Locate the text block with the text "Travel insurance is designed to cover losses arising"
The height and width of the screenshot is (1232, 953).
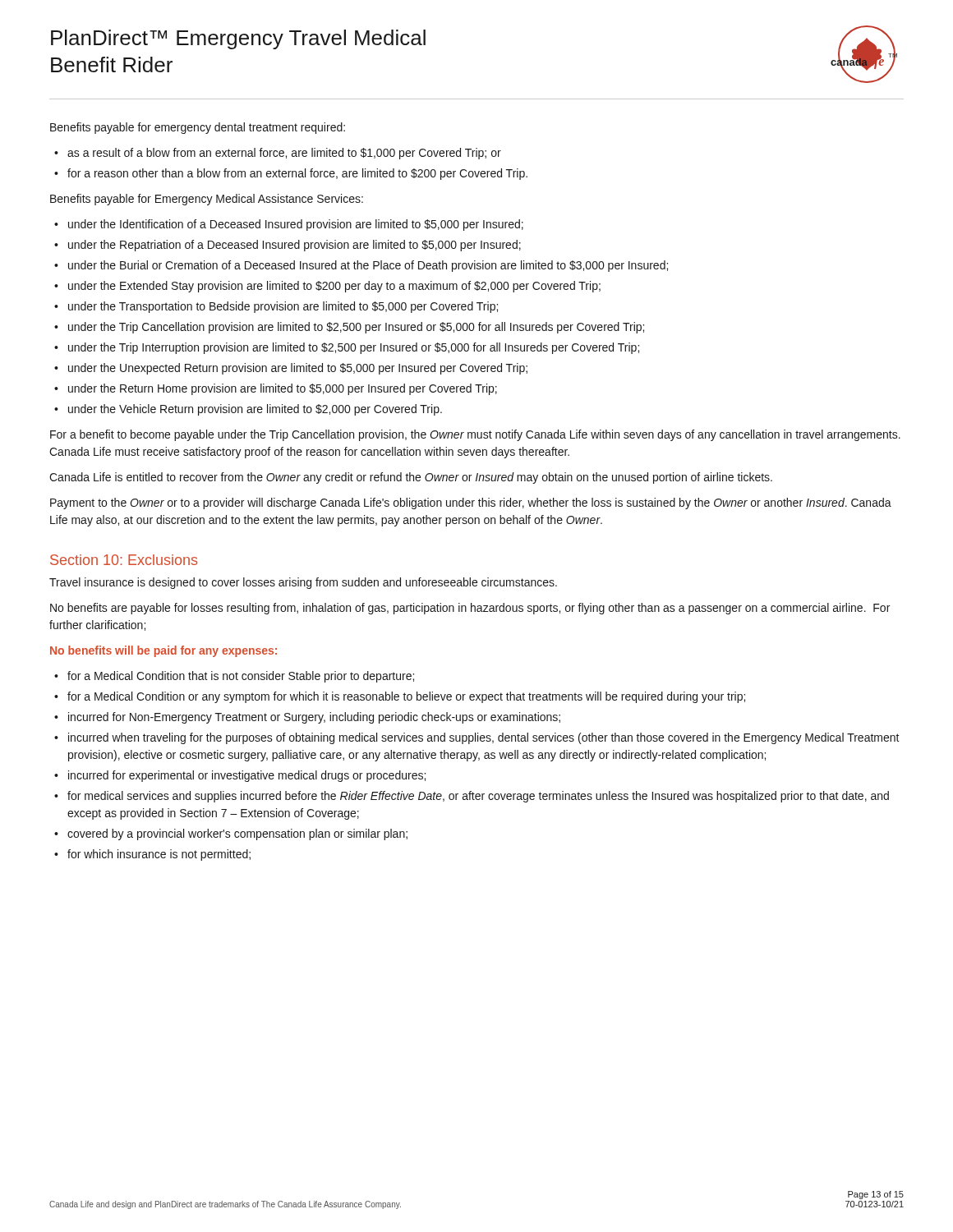(304, 582)
